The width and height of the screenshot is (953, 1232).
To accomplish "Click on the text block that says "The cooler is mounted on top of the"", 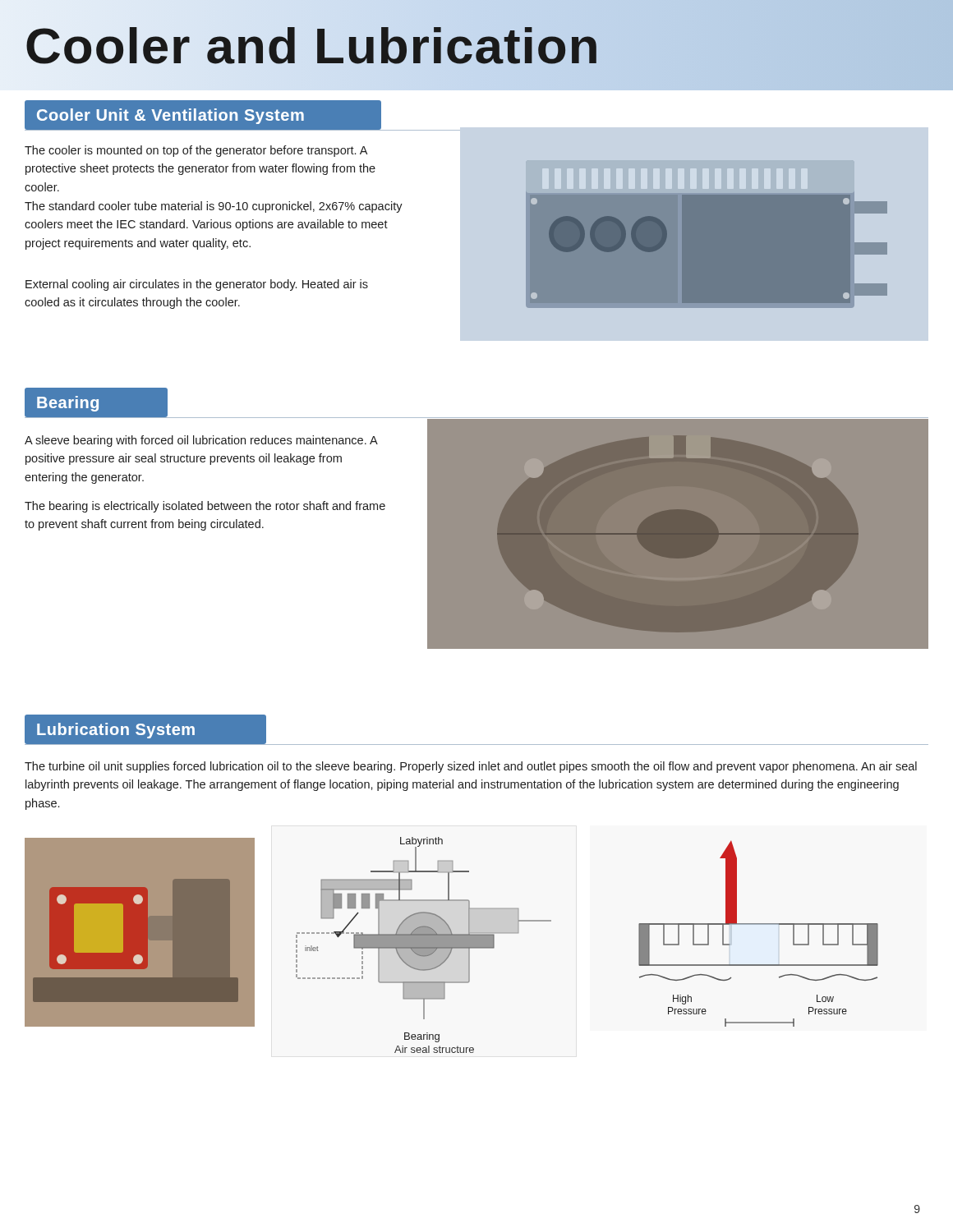I will tap(200, 169).
